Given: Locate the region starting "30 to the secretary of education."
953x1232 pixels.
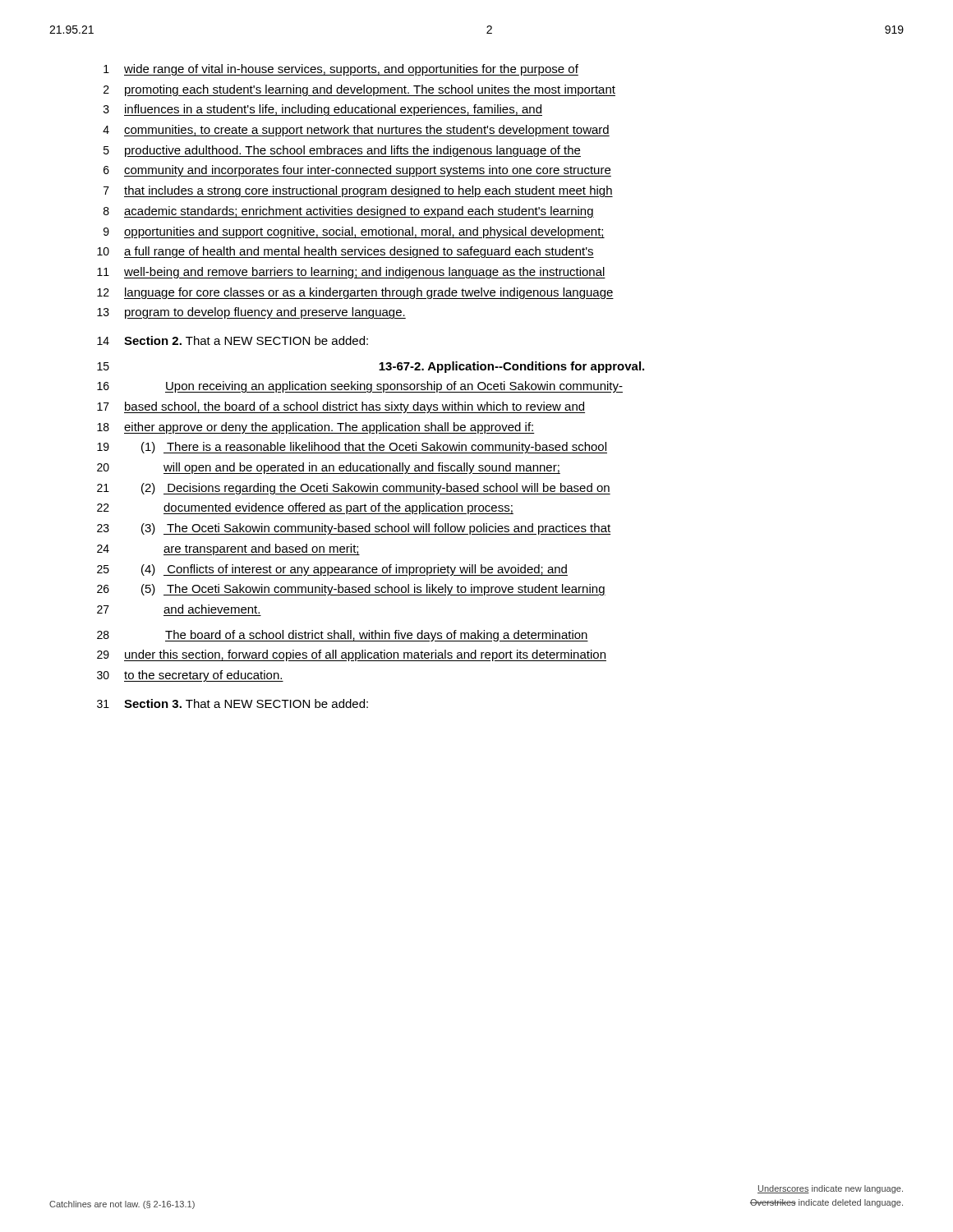Looking at the screenshot, I should tap(180, 675).
